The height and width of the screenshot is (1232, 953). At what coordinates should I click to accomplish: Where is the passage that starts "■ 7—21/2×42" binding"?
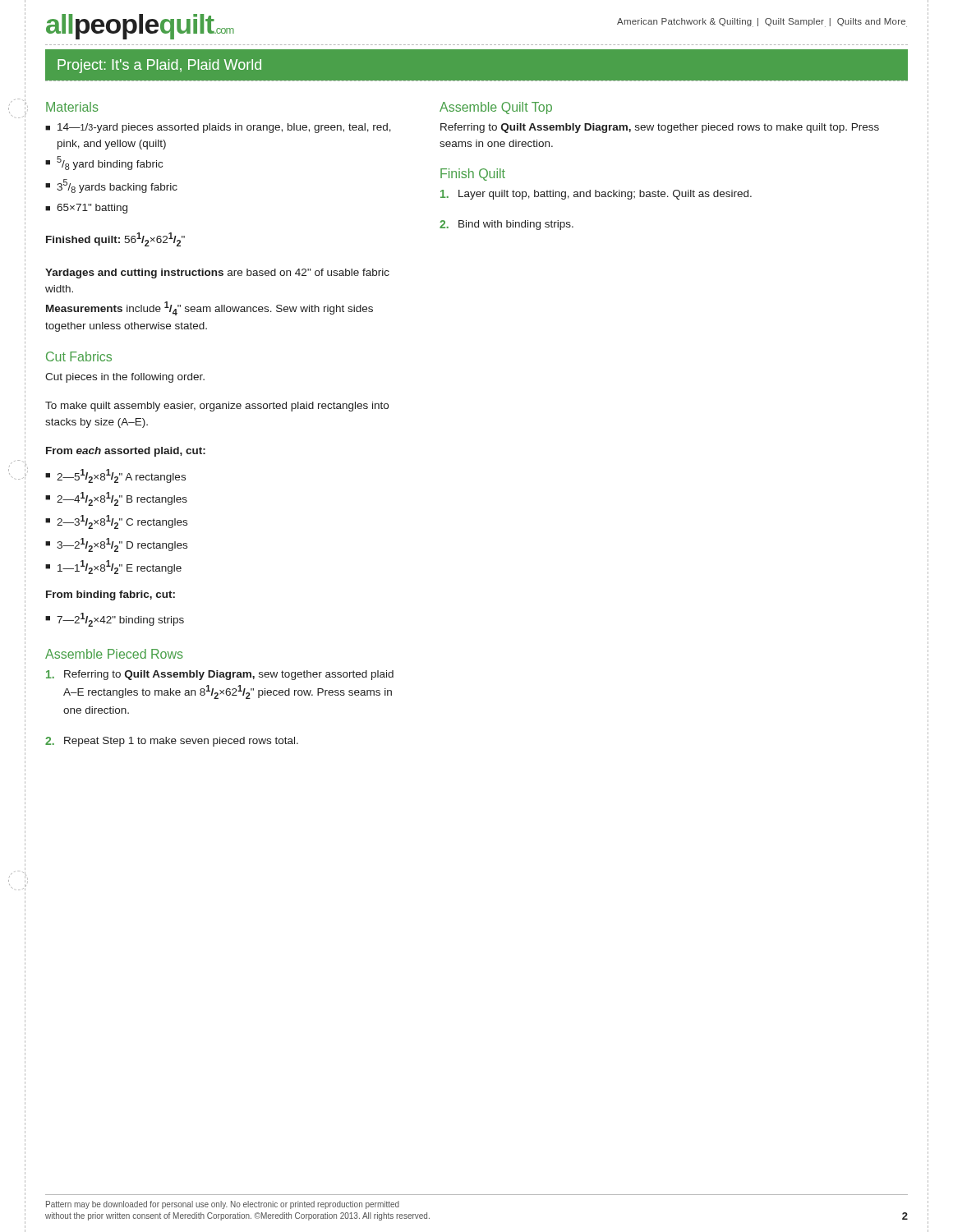click(x=115, y=620)
